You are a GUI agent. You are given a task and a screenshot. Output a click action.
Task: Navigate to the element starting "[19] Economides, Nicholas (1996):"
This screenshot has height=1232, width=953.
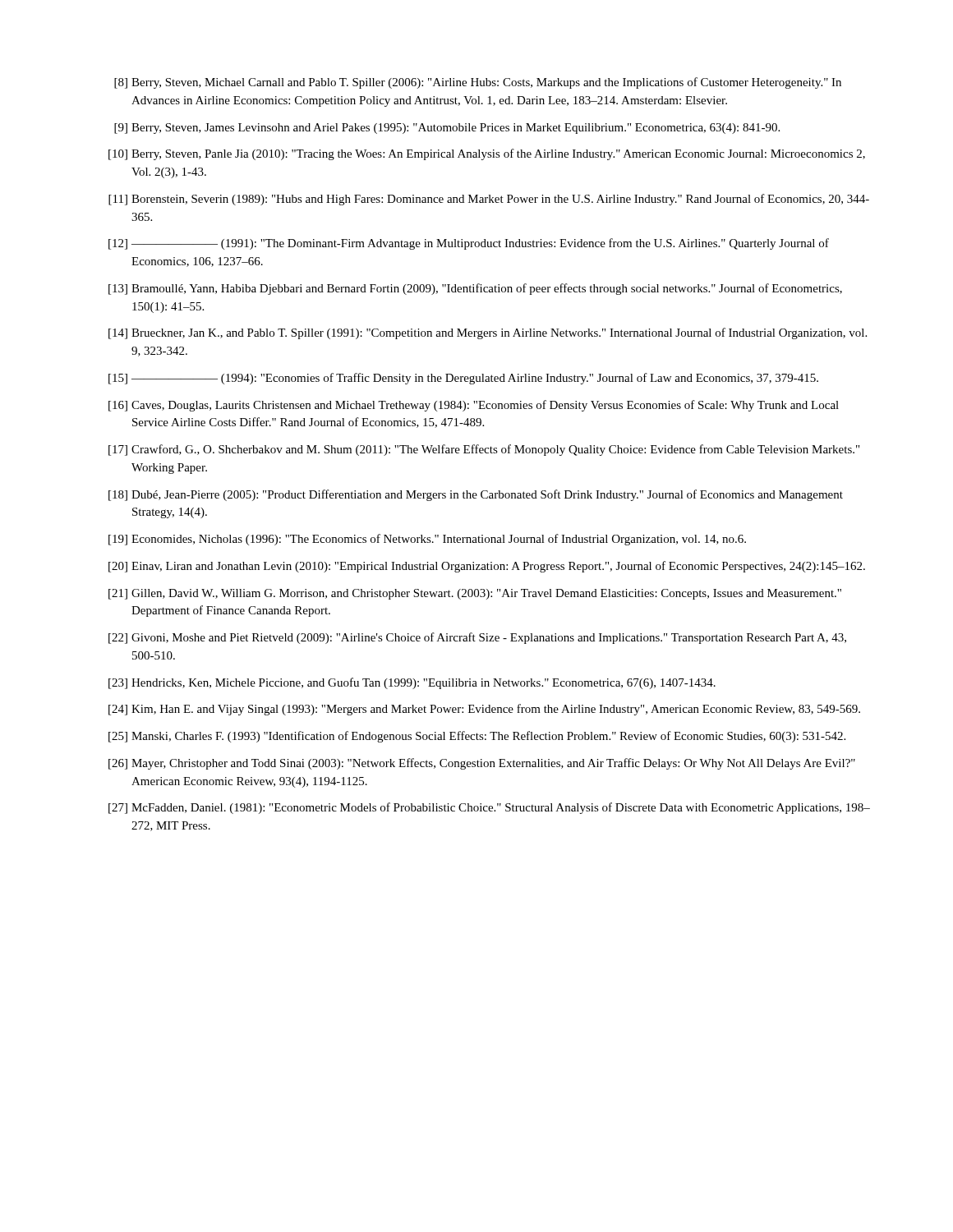tap(481, 540)
